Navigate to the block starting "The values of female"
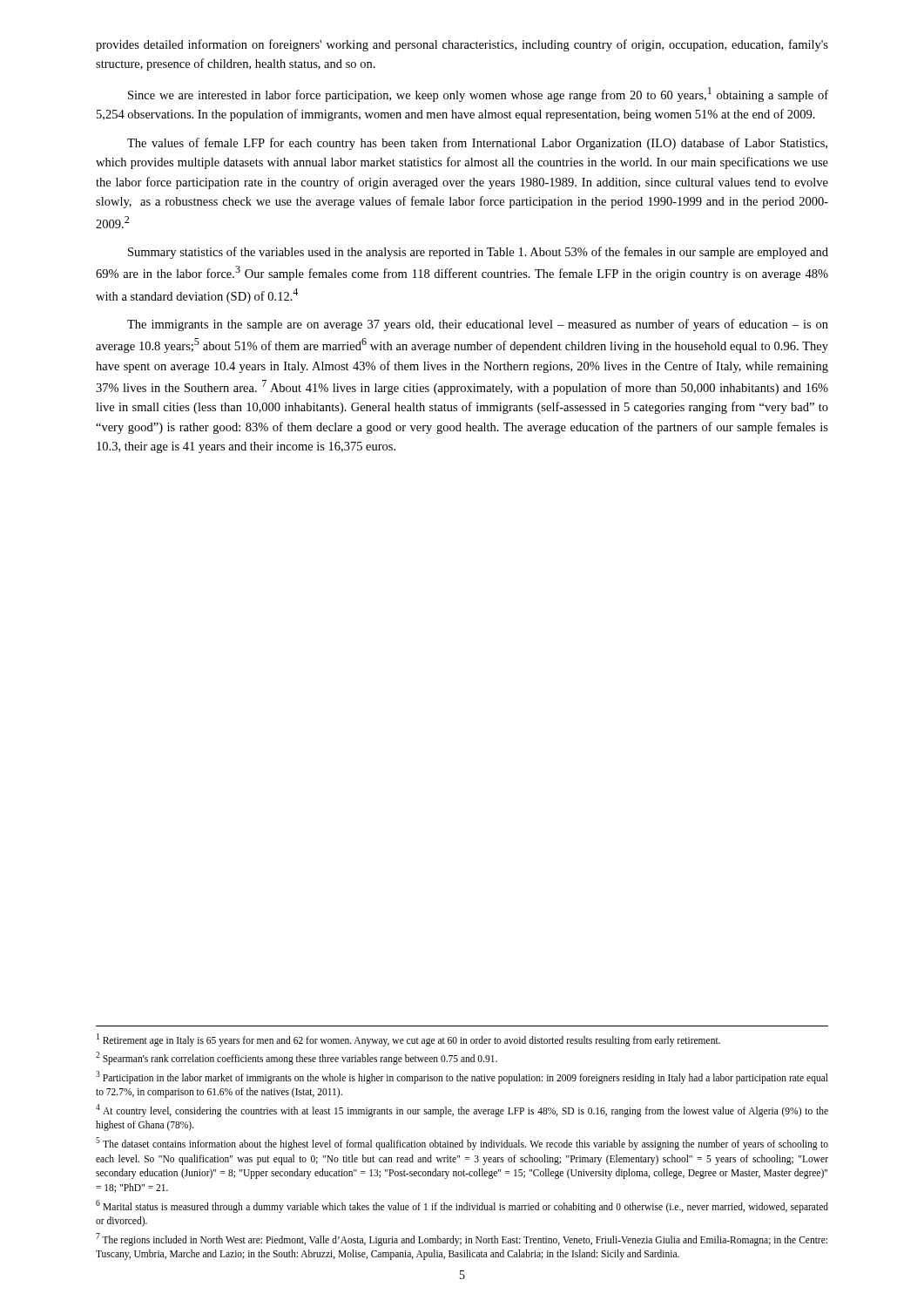This screenshot has width=924, height=1307. (x=462, y=183)
